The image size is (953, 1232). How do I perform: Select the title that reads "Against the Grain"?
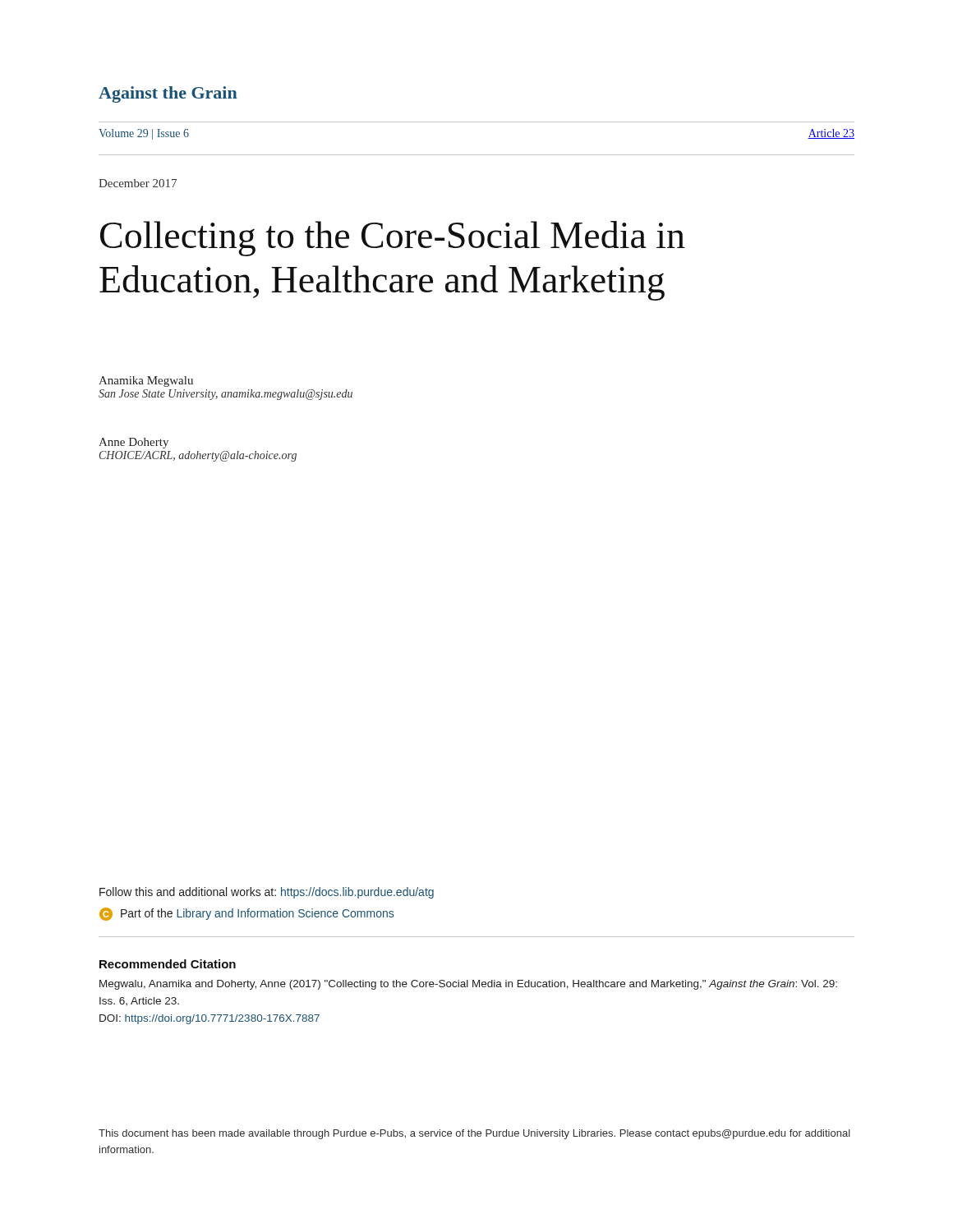point(168,92)
